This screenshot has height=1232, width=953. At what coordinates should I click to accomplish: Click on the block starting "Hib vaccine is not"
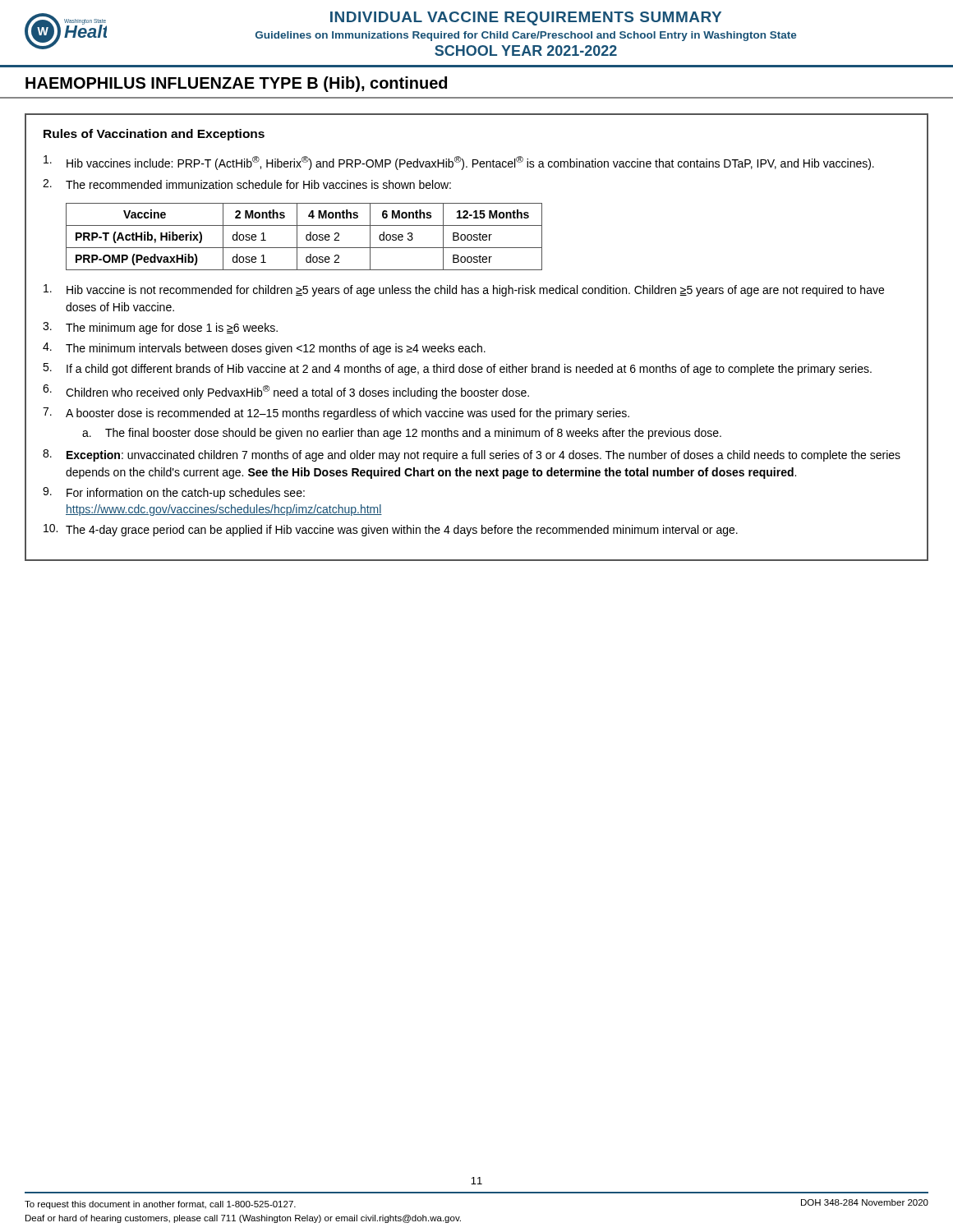[476, 299]
